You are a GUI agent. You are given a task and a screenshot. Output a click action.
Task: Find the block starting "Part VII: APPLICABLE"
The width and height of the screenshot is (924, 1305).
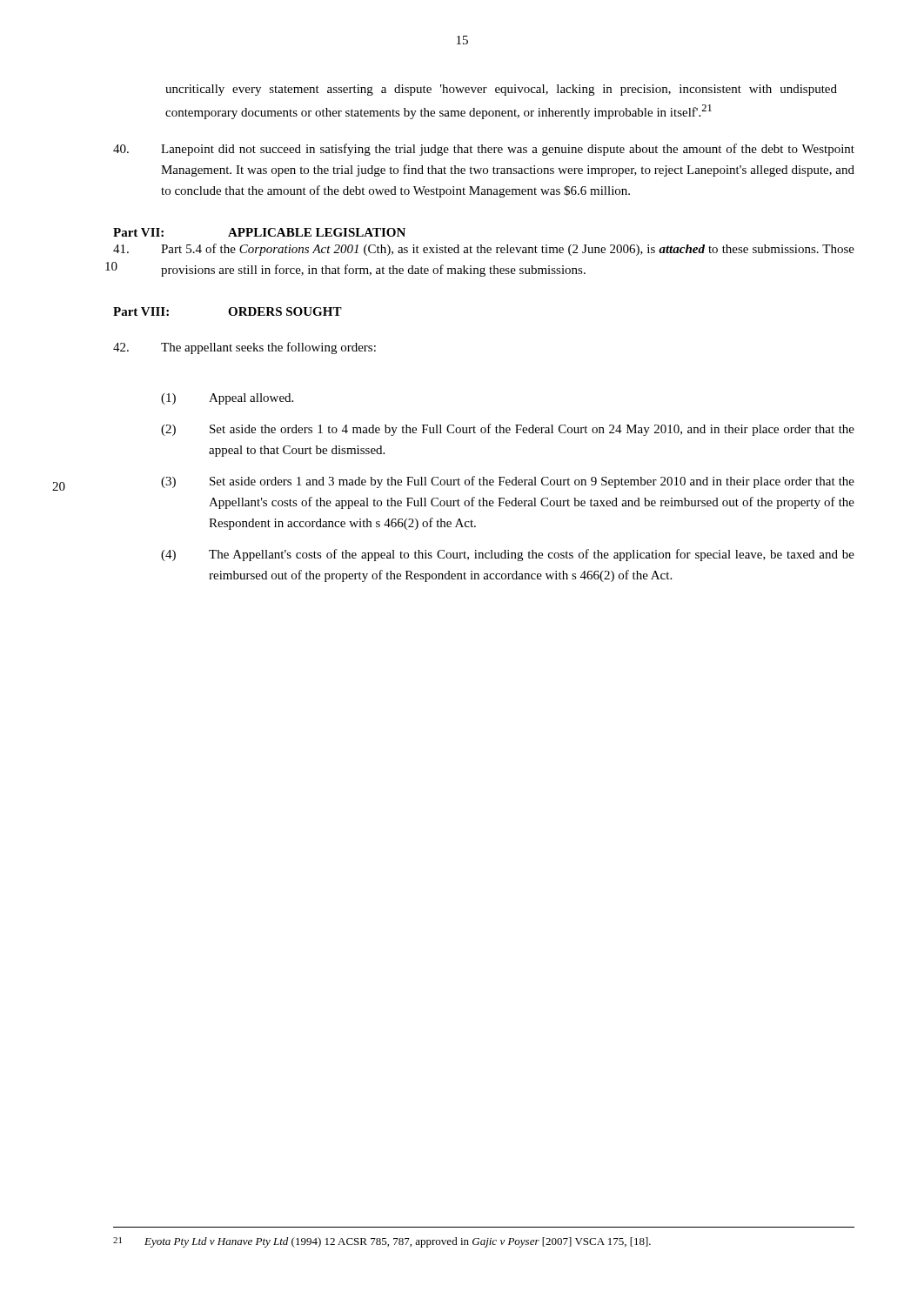click(259, 233)
